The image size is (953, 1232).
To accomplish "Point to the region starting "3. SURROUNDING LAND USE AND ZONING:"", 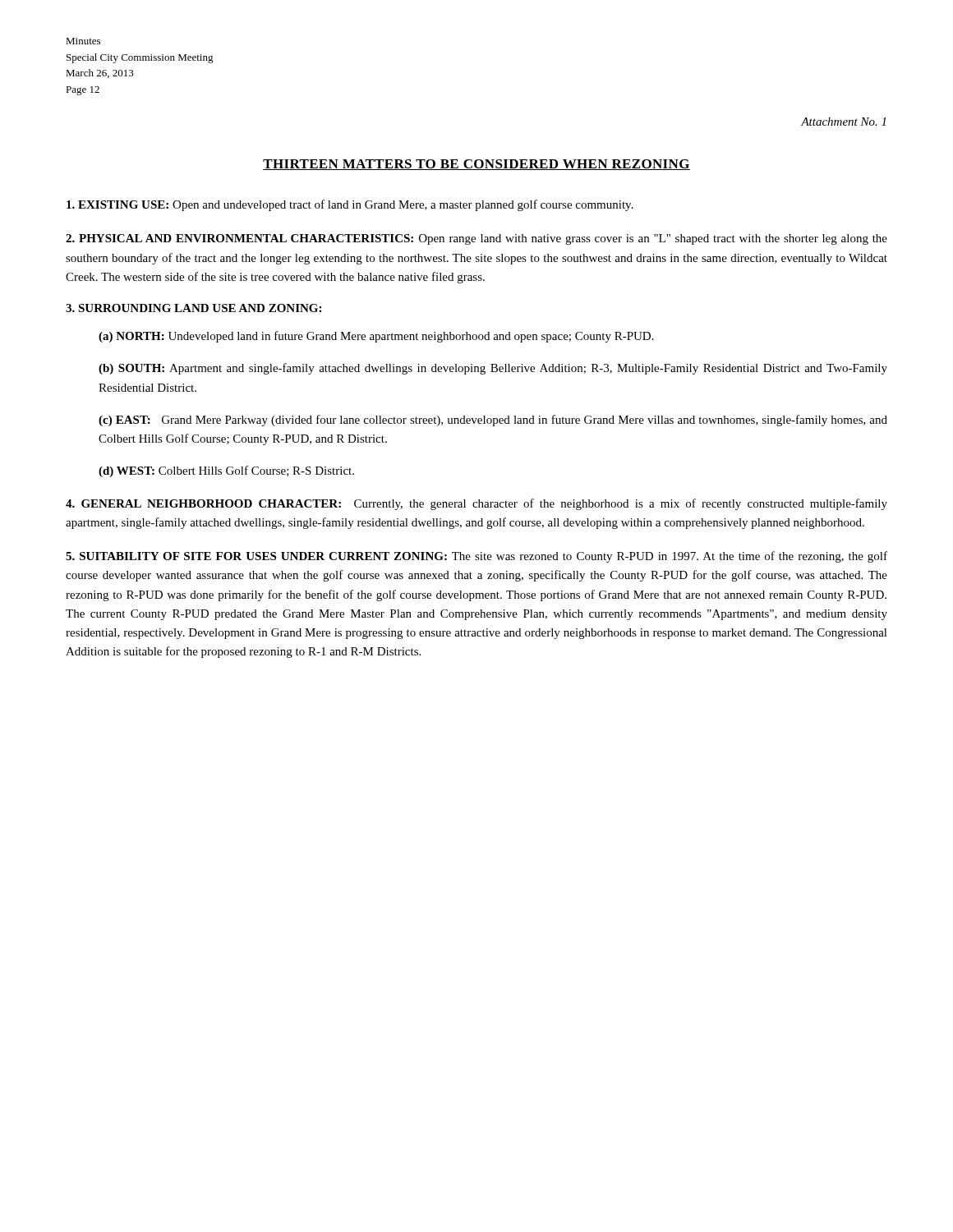I will point(194,308).
